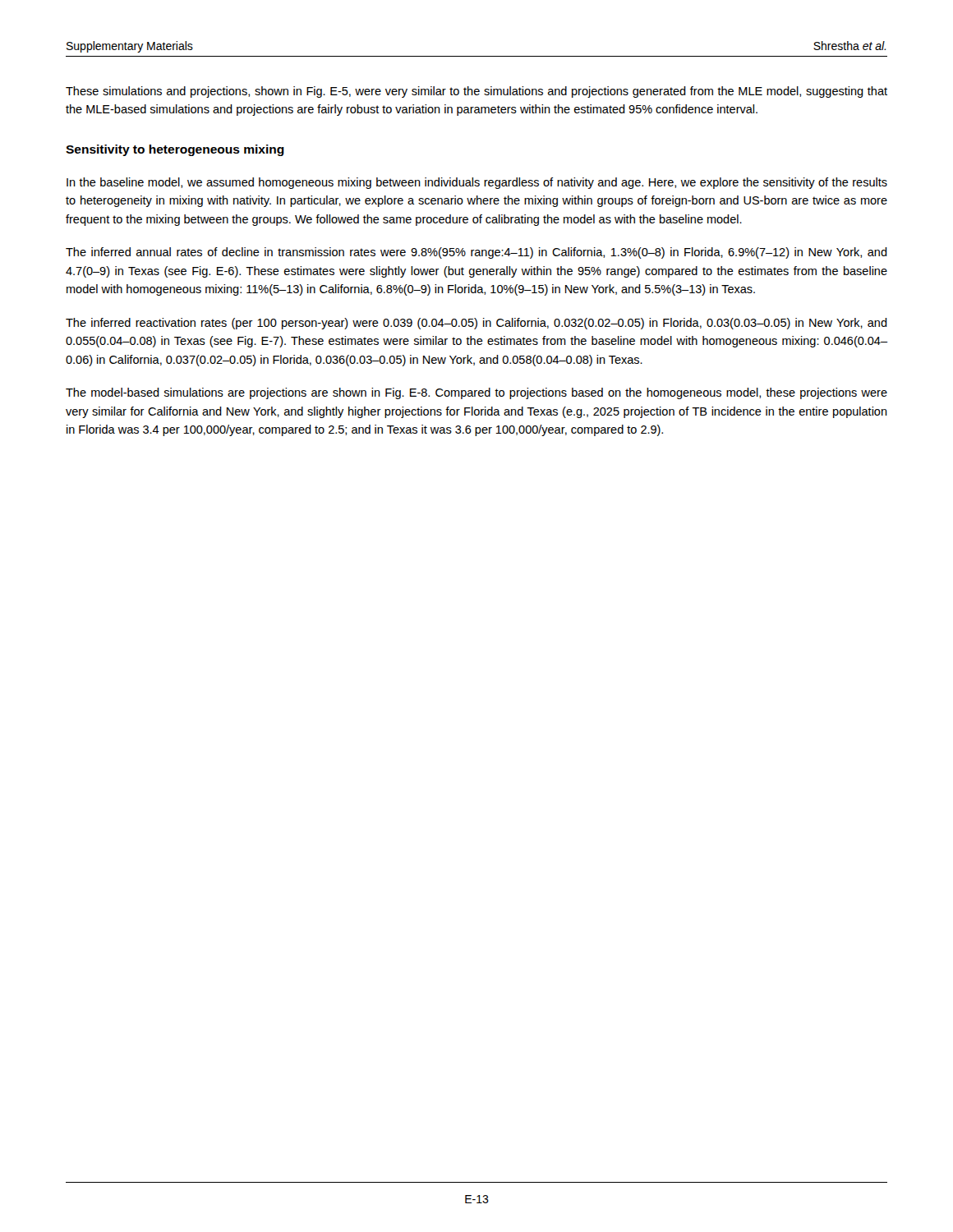Image resolution: width=953 pixels, height=1232 pixels.
Task: Click the passage that begins "The inferred annual rates of decline in"
Action: pos(476,271)
